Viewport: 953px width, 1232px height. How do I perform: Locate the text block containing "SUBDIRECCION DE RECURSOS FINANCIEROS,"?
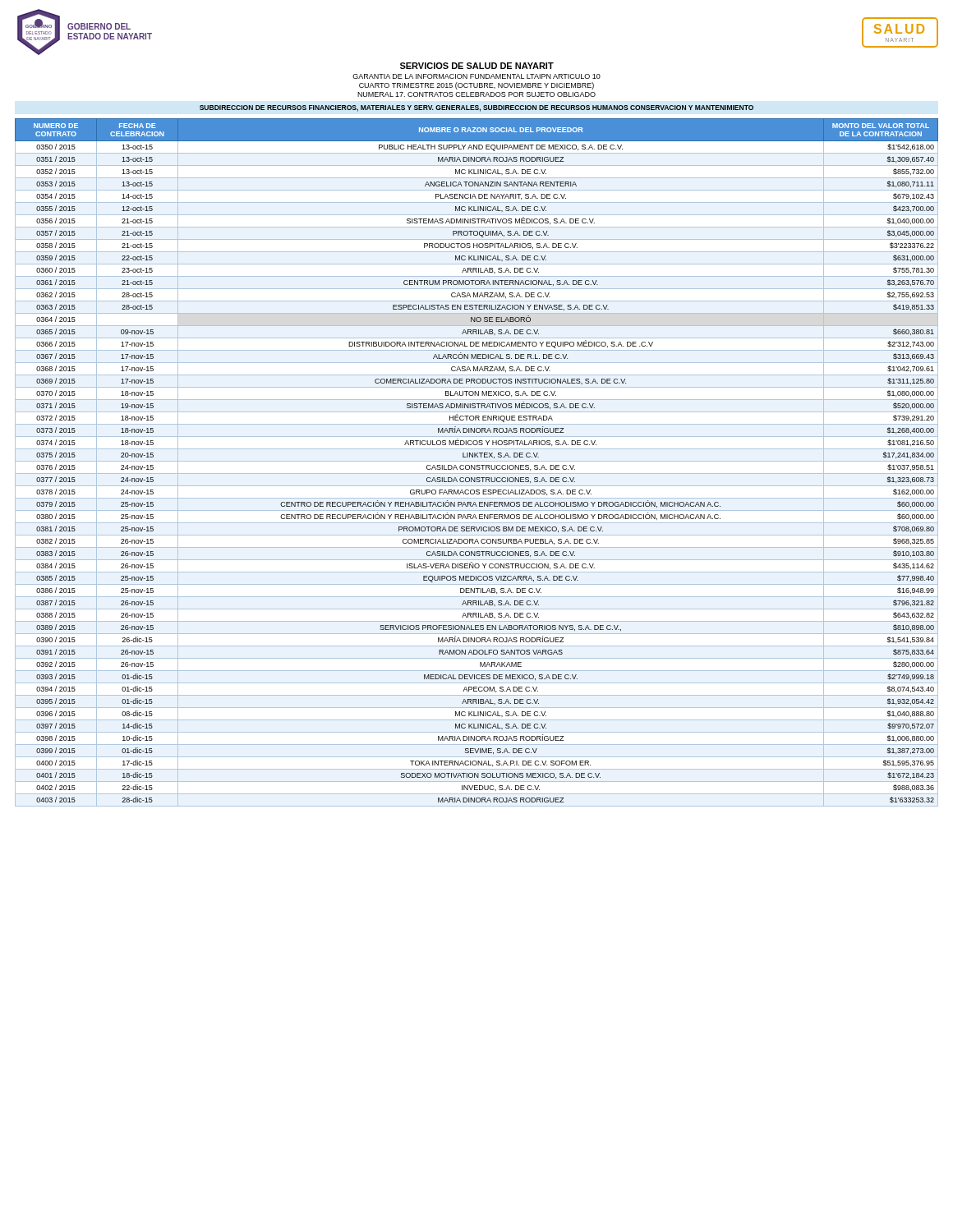[476, 108]
